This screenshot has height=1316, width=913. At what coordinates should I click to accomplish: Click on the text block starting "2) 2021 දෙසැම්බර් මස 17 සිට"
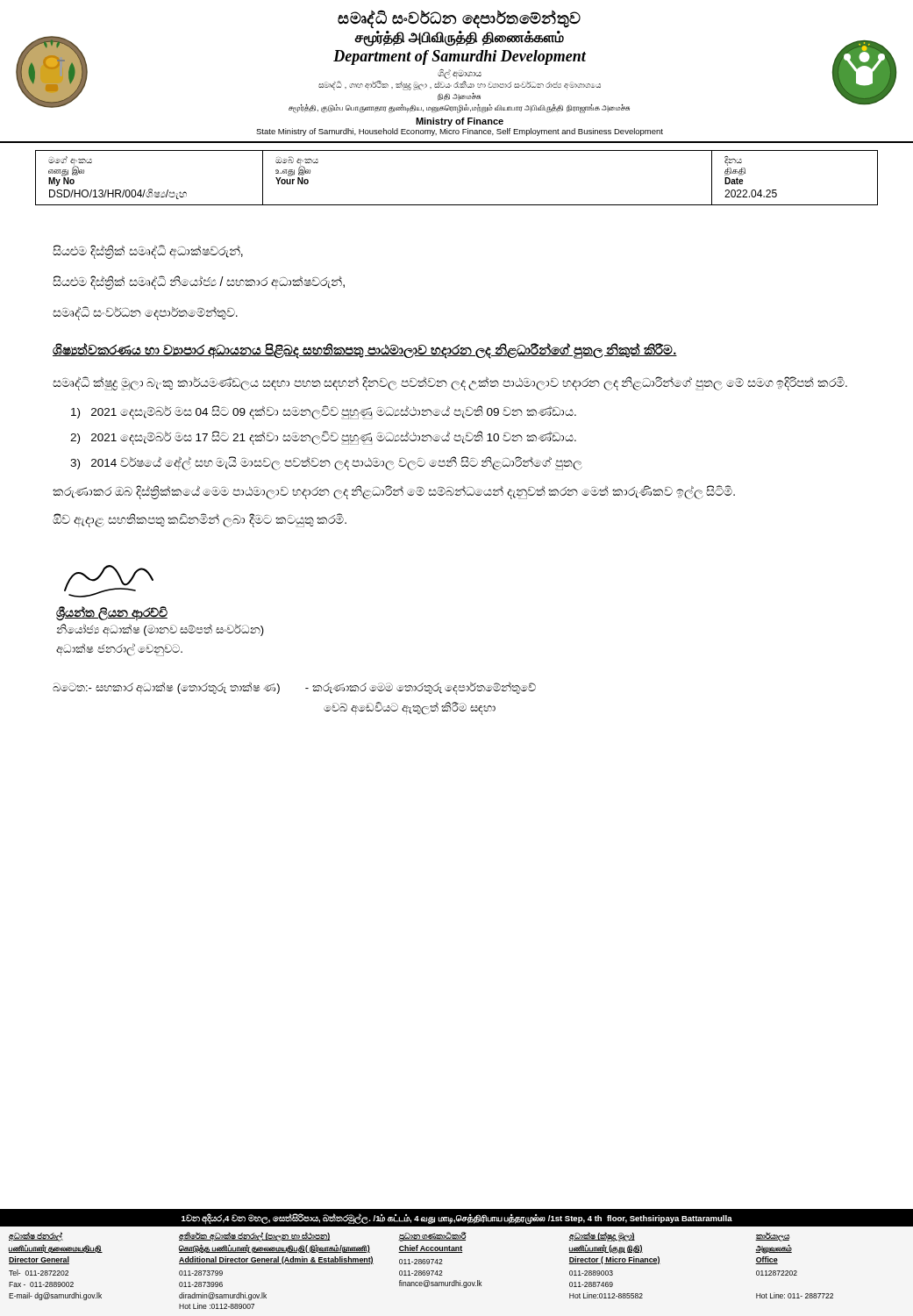(324, 437)
